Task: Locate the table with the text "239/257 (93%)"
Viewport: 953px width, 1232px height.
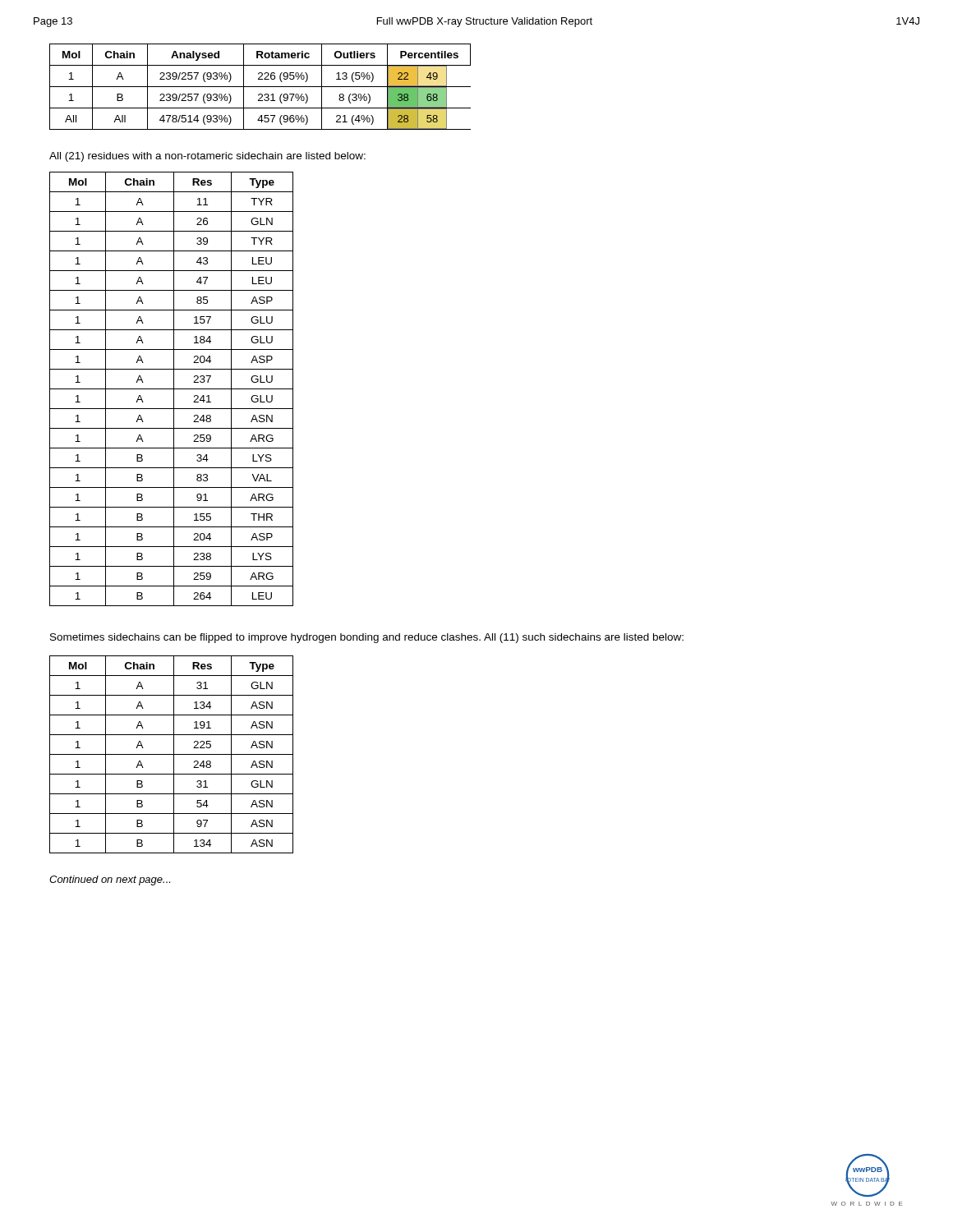Action: pyautogui.click(x=476, y=87)
